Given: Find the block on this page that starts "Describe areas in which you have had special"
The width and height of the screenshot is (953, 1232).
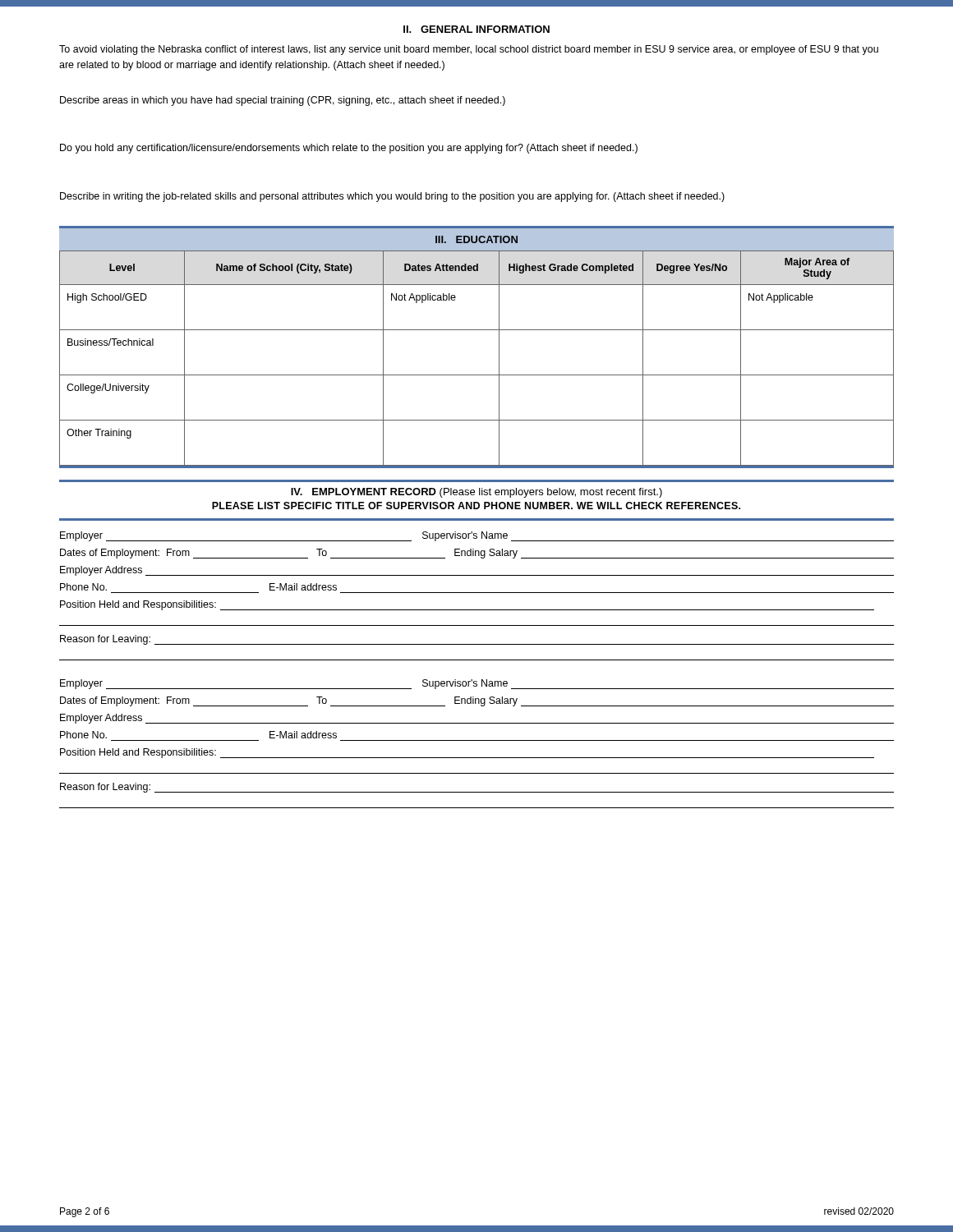Looking at the screenshot, I should [282, 100].
